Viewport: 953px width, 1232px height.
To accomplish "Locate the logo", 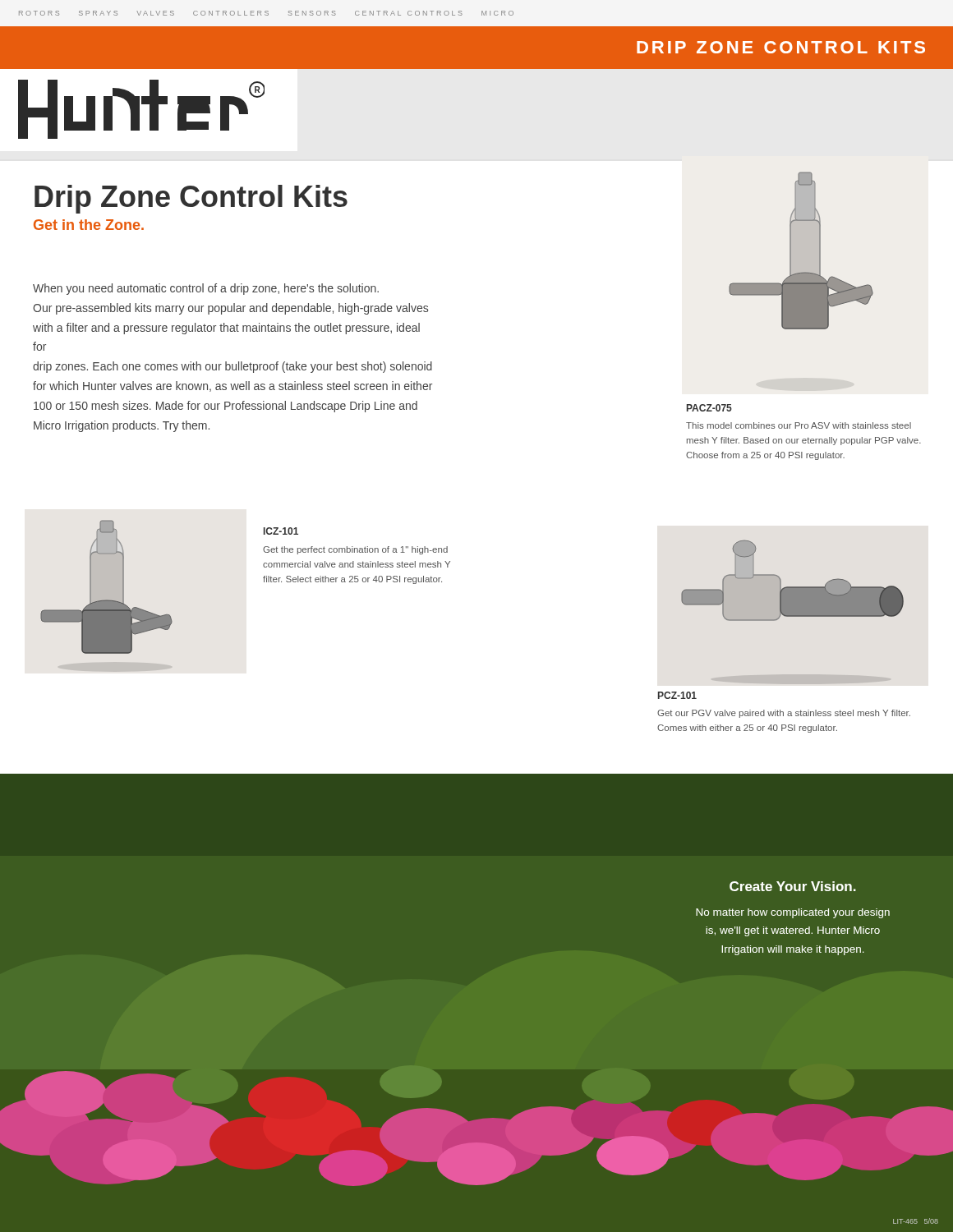I will [x=149, y=110].
